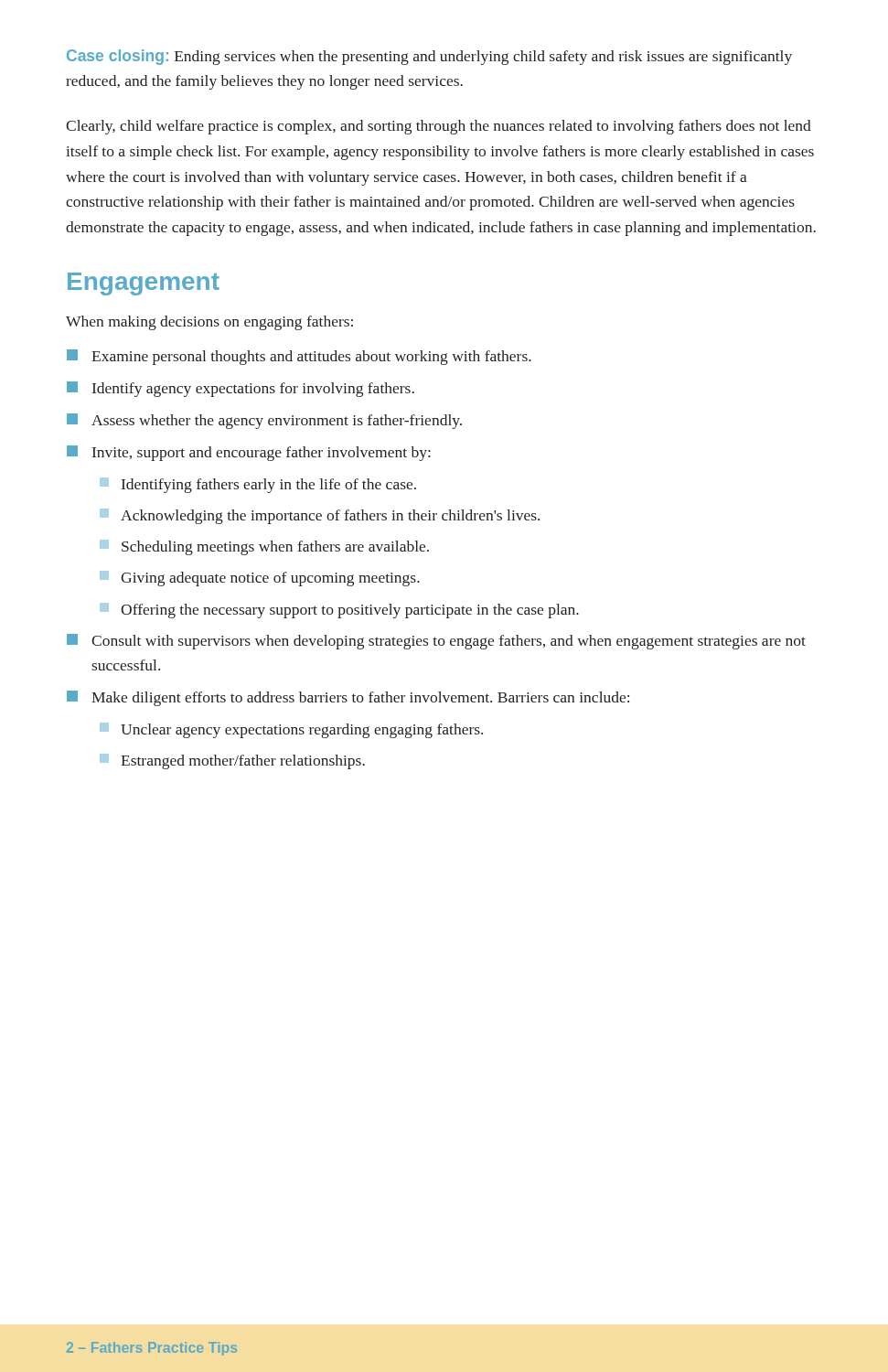Find a section header

pyautogui.click(x=143, y=282)
